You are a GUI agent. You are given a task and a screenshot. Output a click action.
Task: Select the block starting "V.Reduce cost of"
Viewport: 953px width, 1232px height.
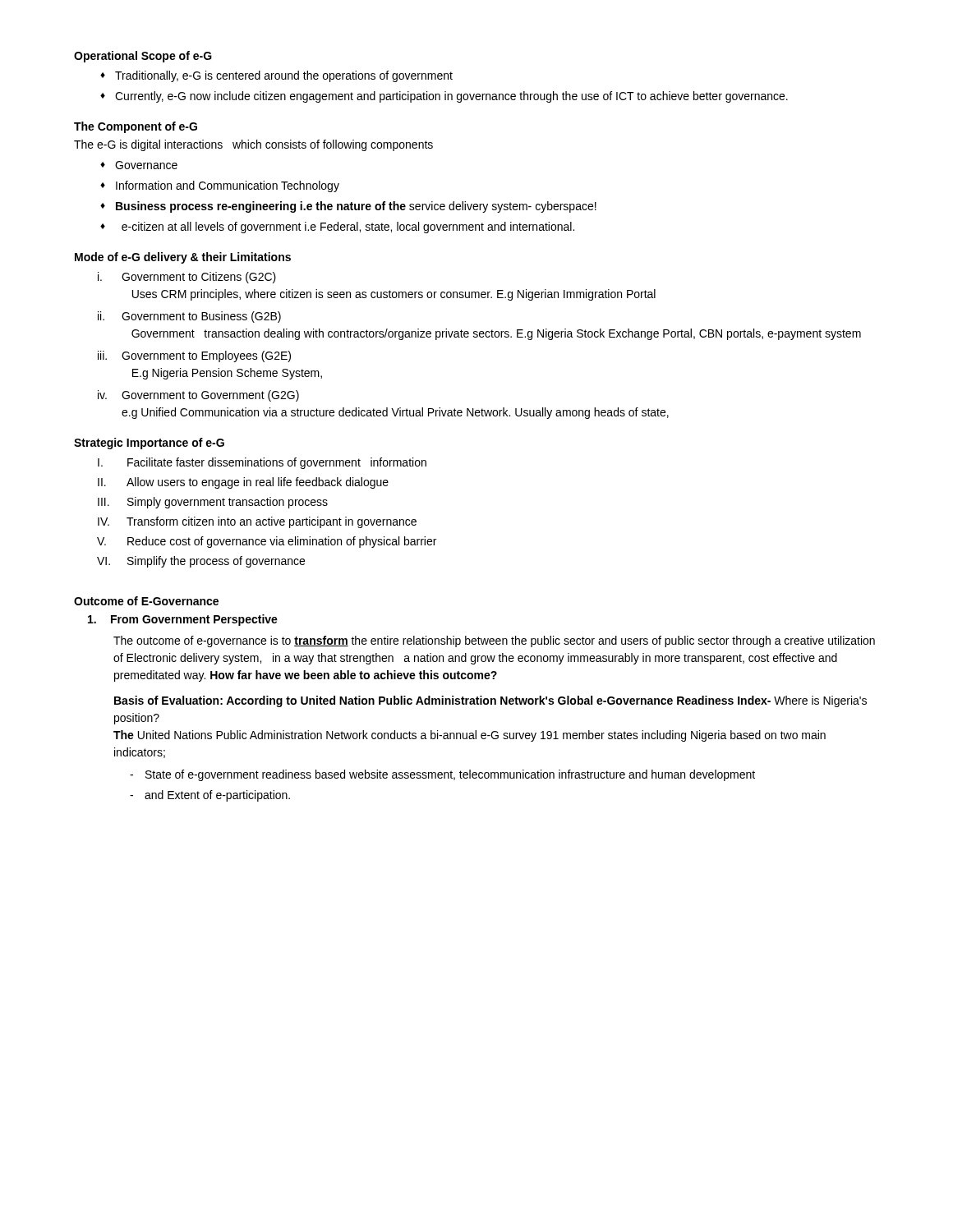pos(267,542)
